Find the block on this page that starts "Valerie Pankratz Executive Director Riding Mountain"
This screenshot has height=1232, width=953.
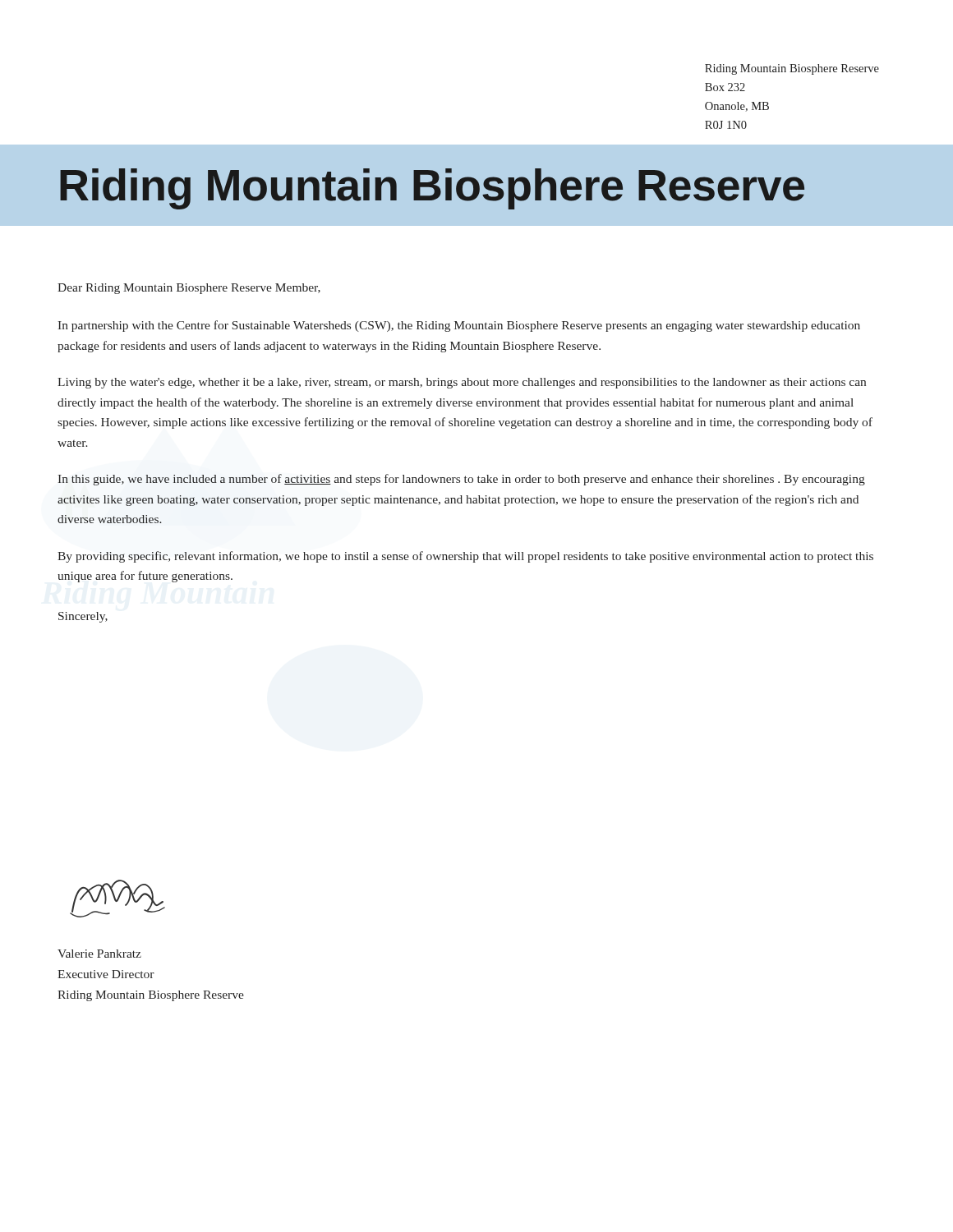coord(151,974)
